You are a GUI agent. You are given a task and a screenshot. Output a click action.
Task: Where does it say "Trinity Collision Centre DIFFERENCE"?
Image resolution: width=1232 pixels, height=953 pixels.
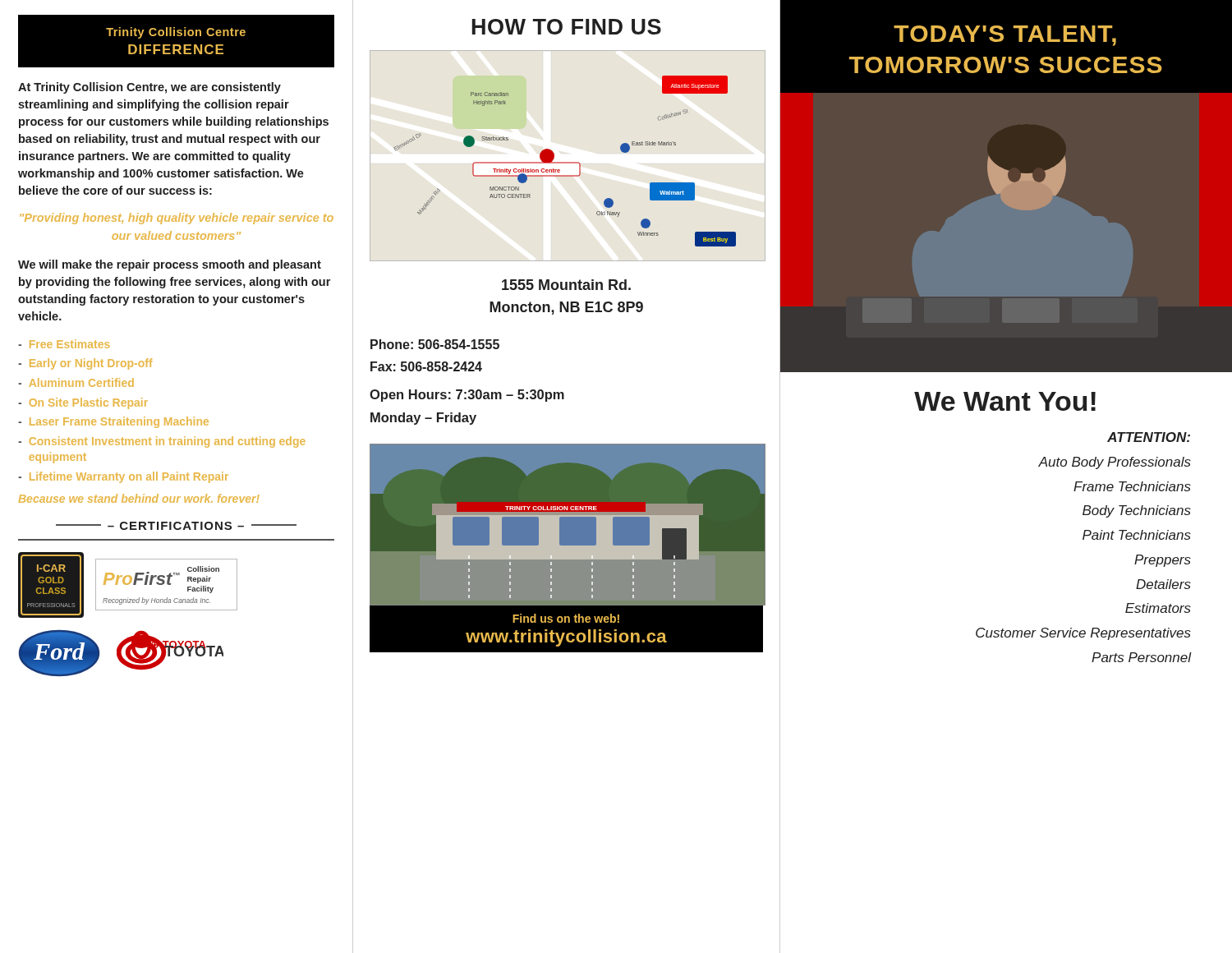pyautogui.click(x=176, y=42)
